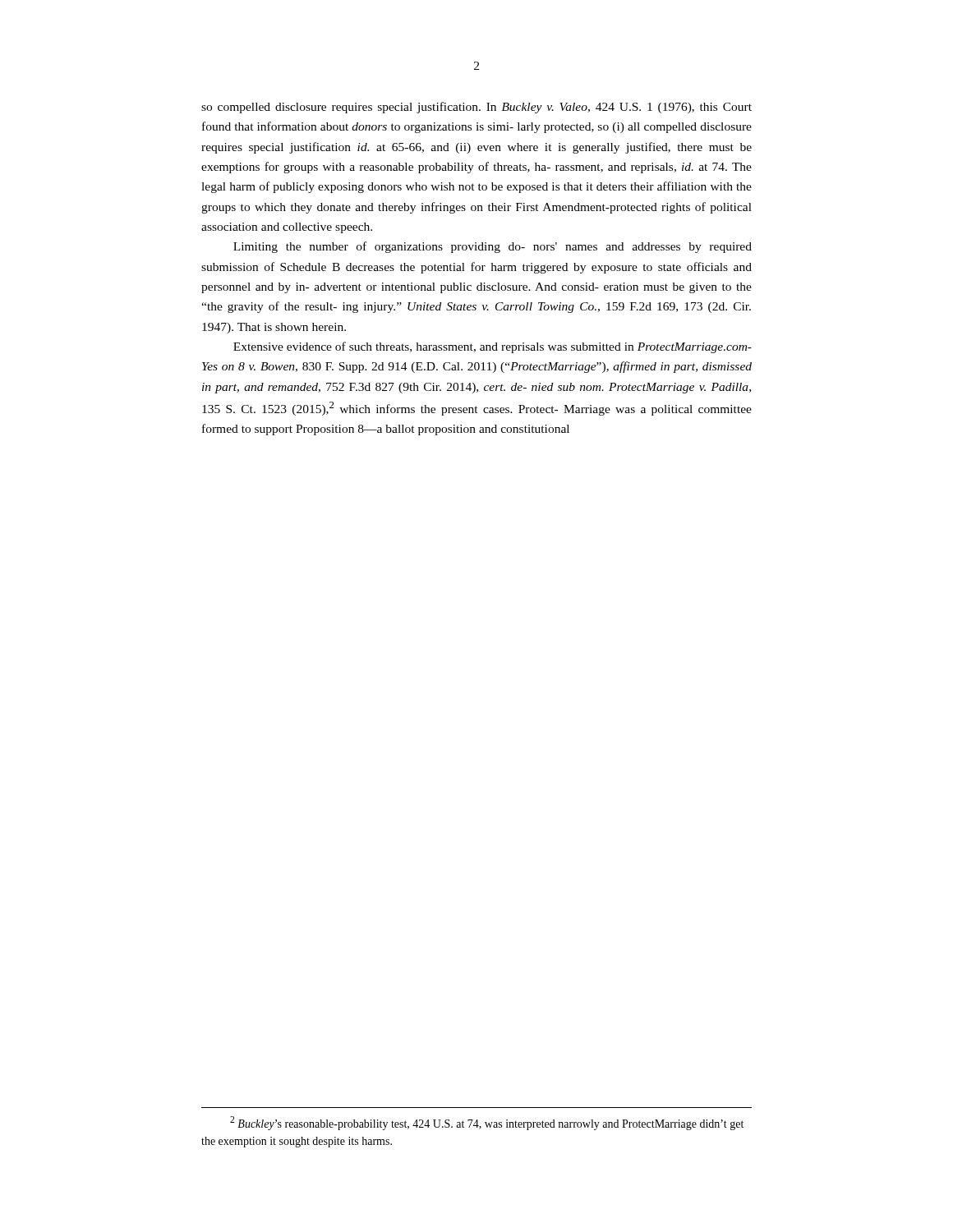The width and height of the screenshot is (953, 1232).
Task: Locate the block starting "Limiting the number of organizations providing"
Action: [476, 287]
